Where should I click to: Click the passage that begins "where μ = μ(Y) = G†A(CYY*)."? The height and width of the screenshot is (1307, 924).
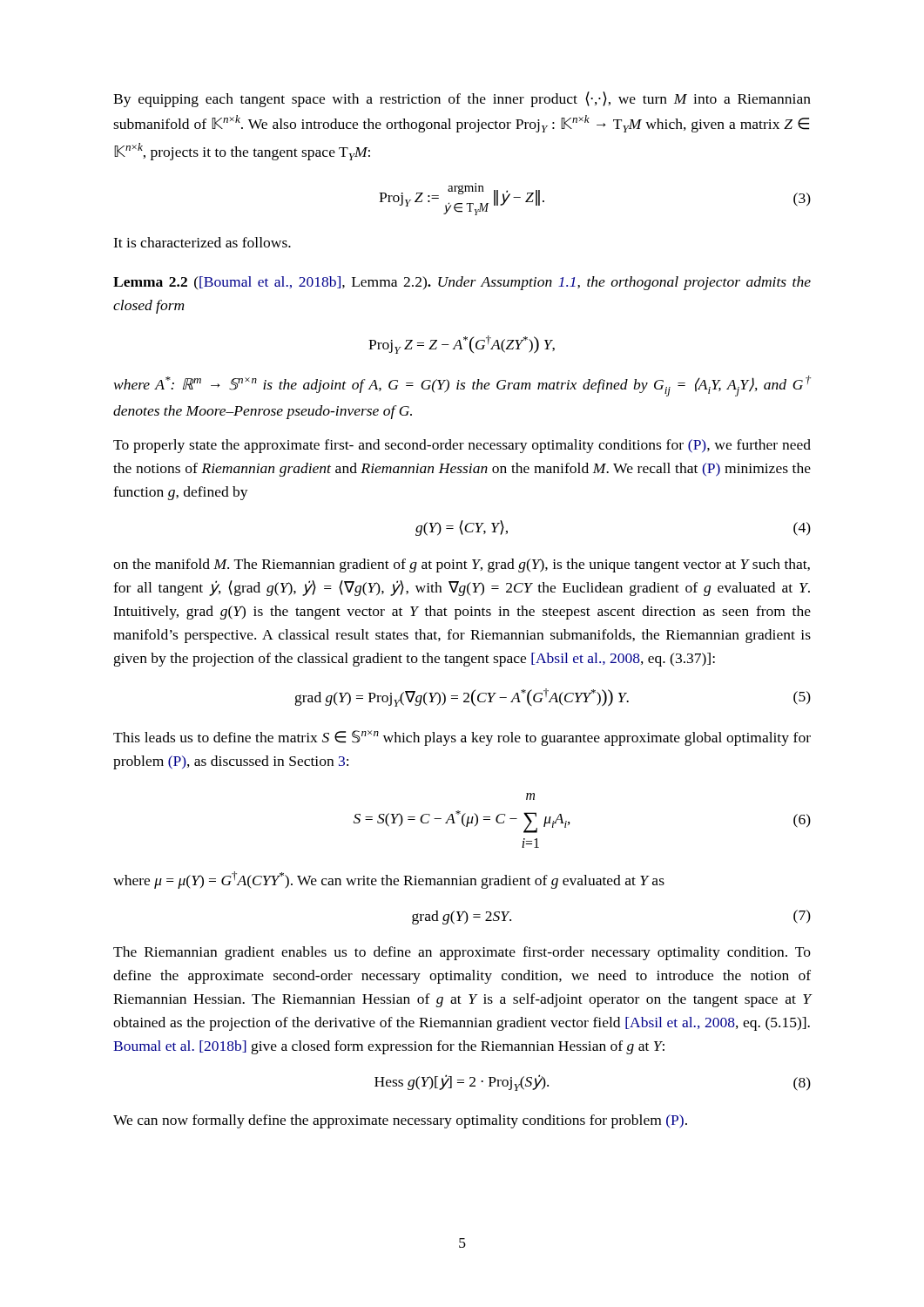pos(462,879)
